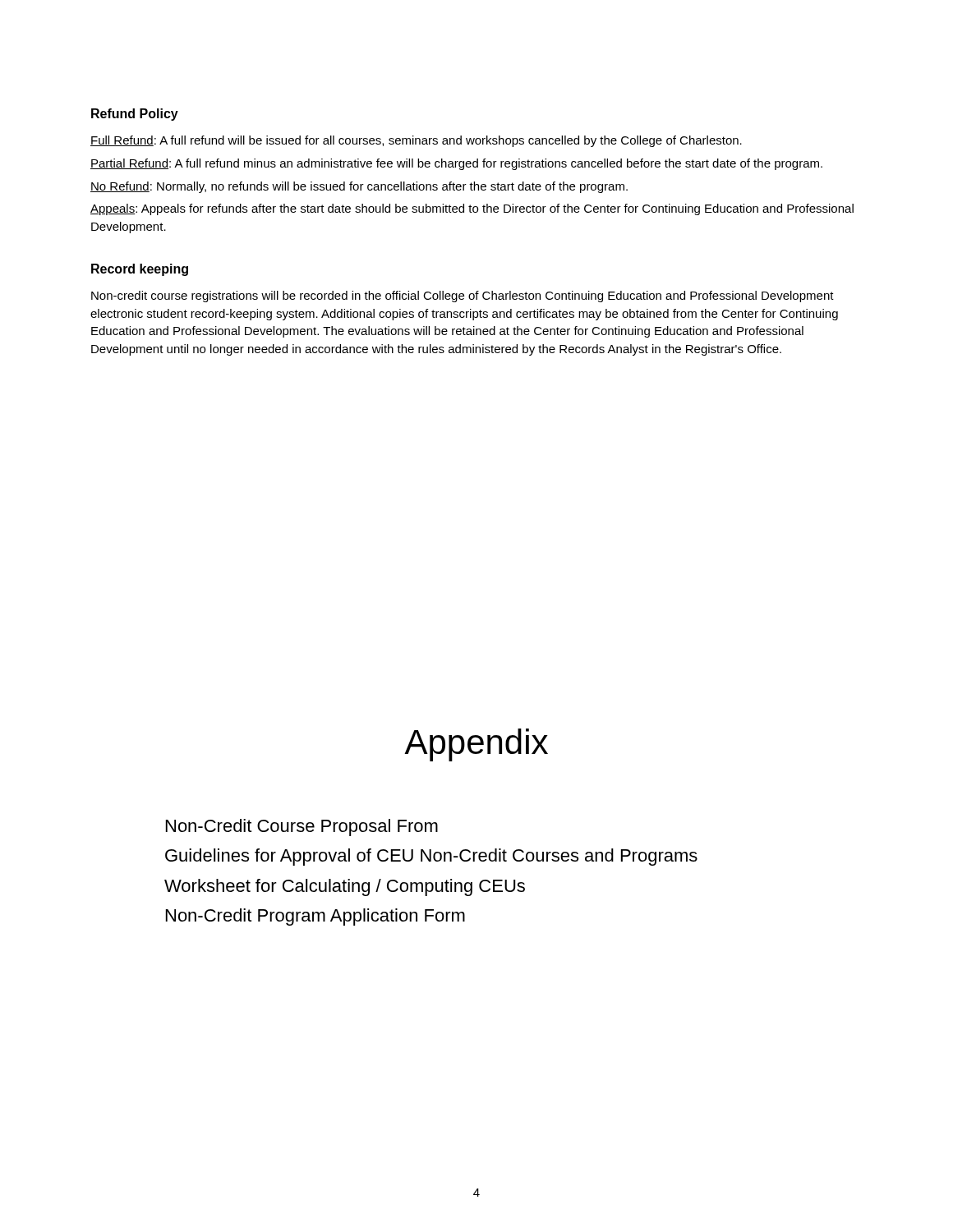Locate the block of text that opens with "Appeals: Appeals for refunds"
The width and height of the screenshot is (953, 1232).
click(x=472, y=217)
